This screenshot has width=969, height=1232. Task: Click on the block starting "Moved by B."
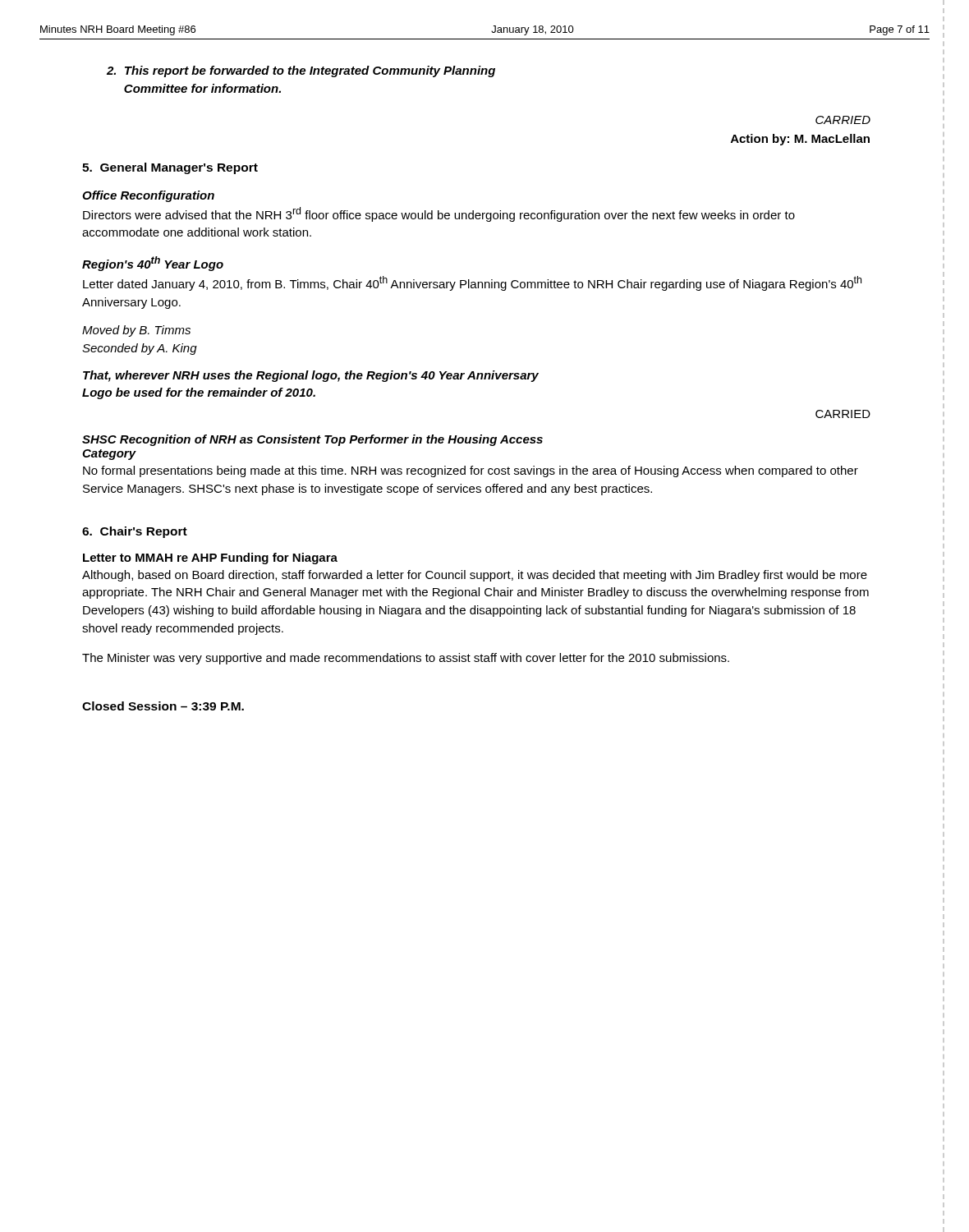pos(139,339)
